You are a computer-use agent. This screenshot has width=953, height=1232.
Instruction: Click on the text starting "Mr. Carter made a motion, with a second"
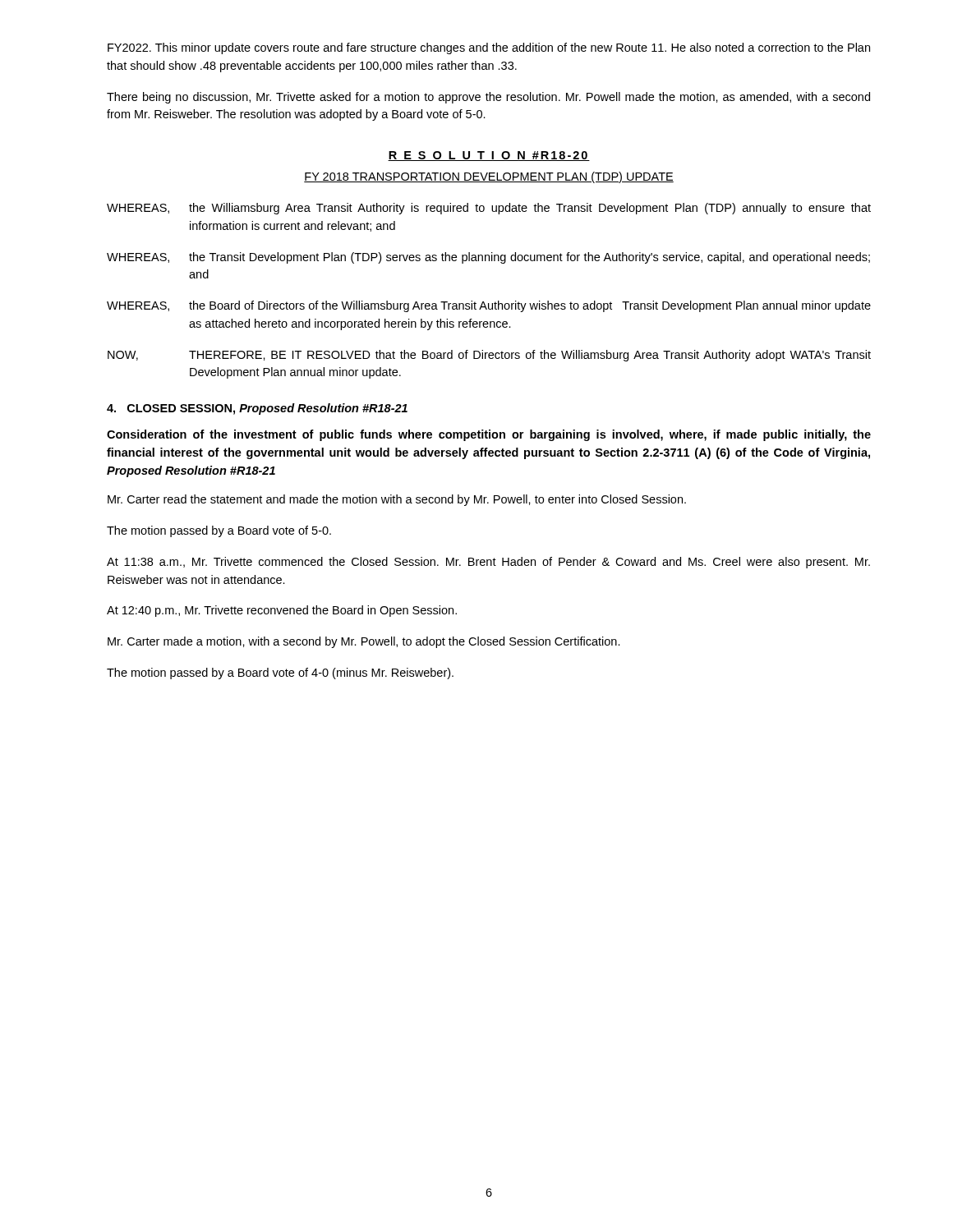tap(364, 641)
